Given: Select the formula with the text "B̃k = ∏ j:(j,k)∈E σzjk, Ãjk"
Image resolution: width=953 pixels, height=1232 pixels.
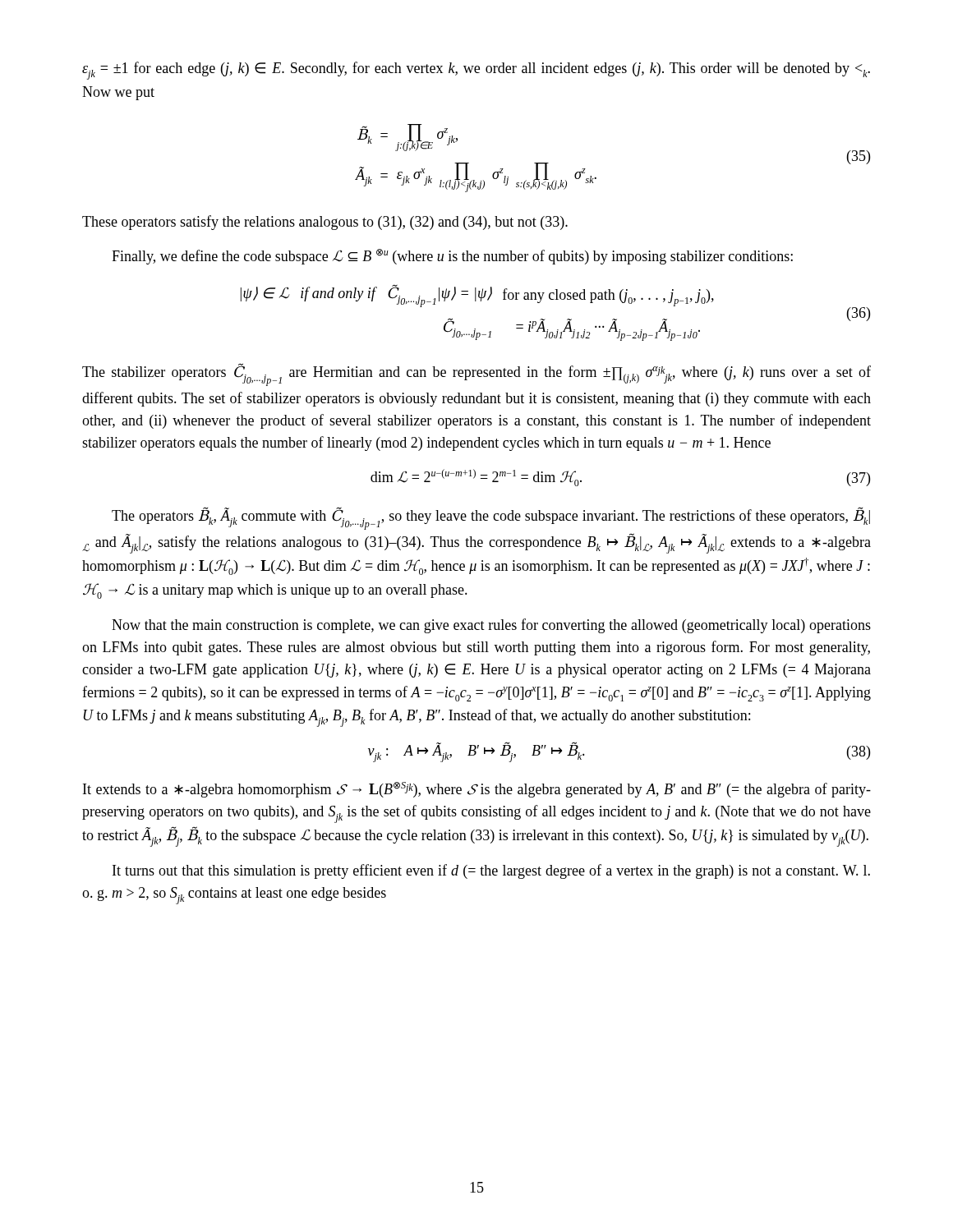Looking at the screenshot, I should tap(476, 156).
